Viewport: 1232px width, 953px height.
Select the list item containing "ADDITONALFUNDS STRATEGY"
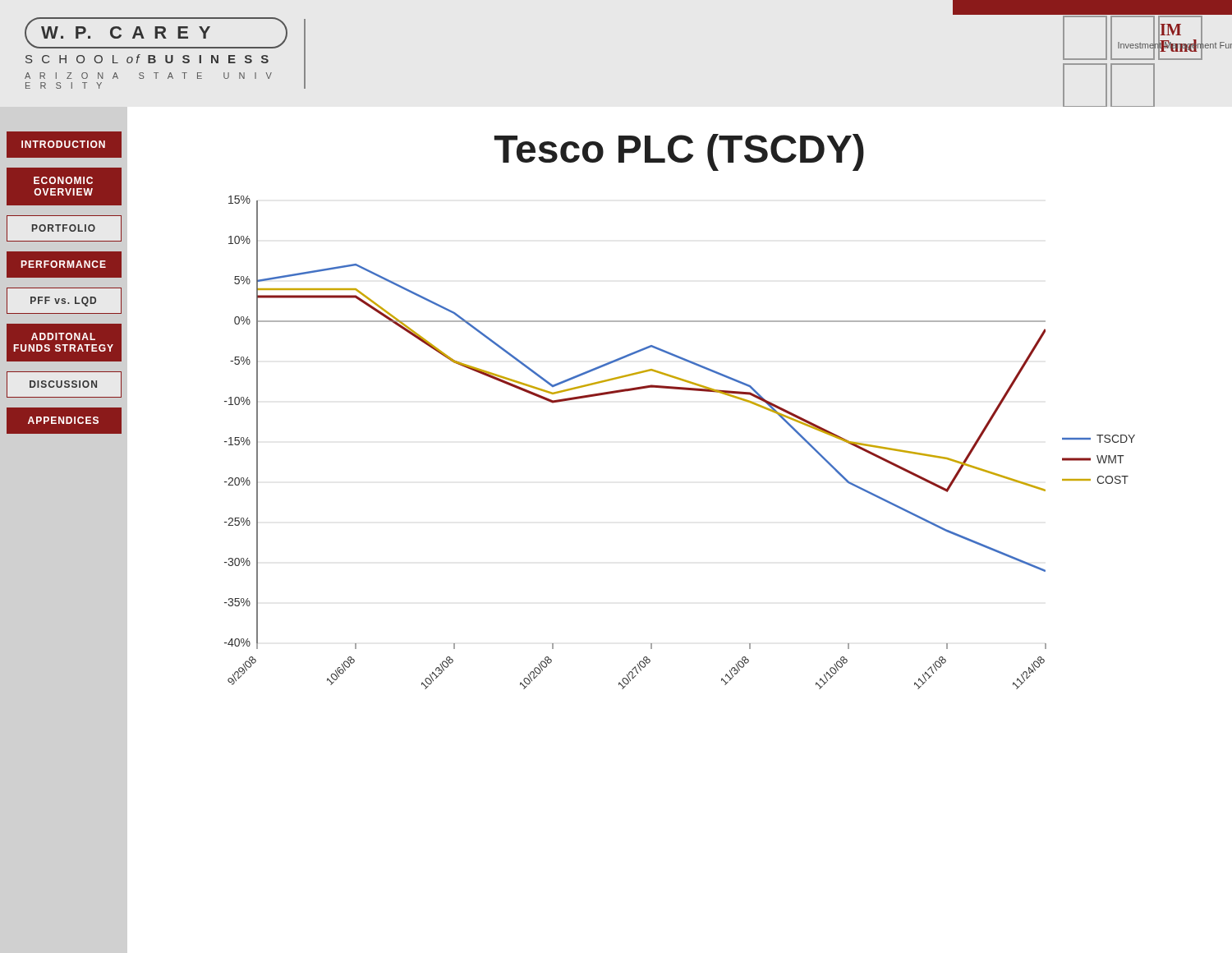point(64,343)
